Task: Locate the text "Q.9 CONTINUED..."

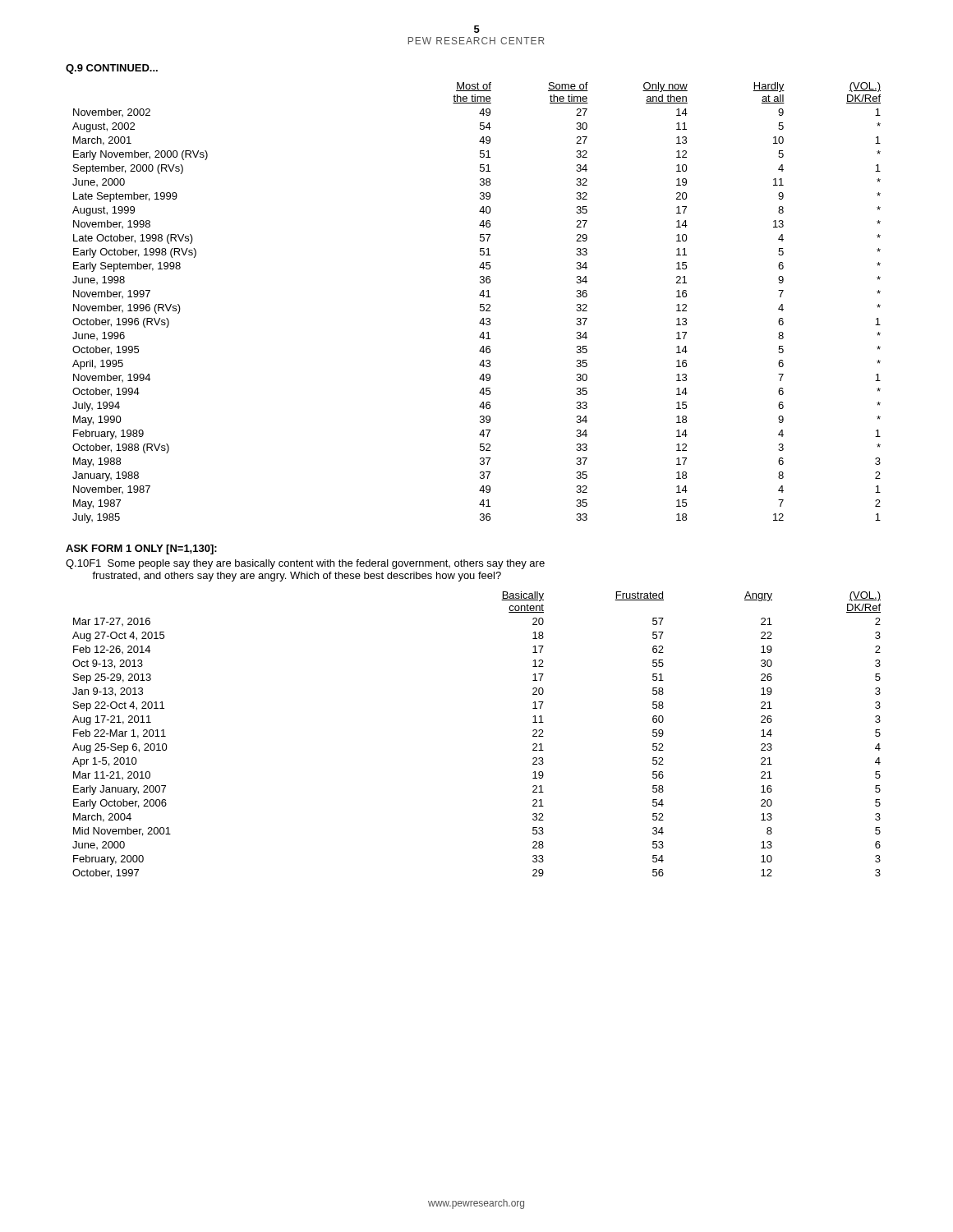Action: tap(112, 68)
